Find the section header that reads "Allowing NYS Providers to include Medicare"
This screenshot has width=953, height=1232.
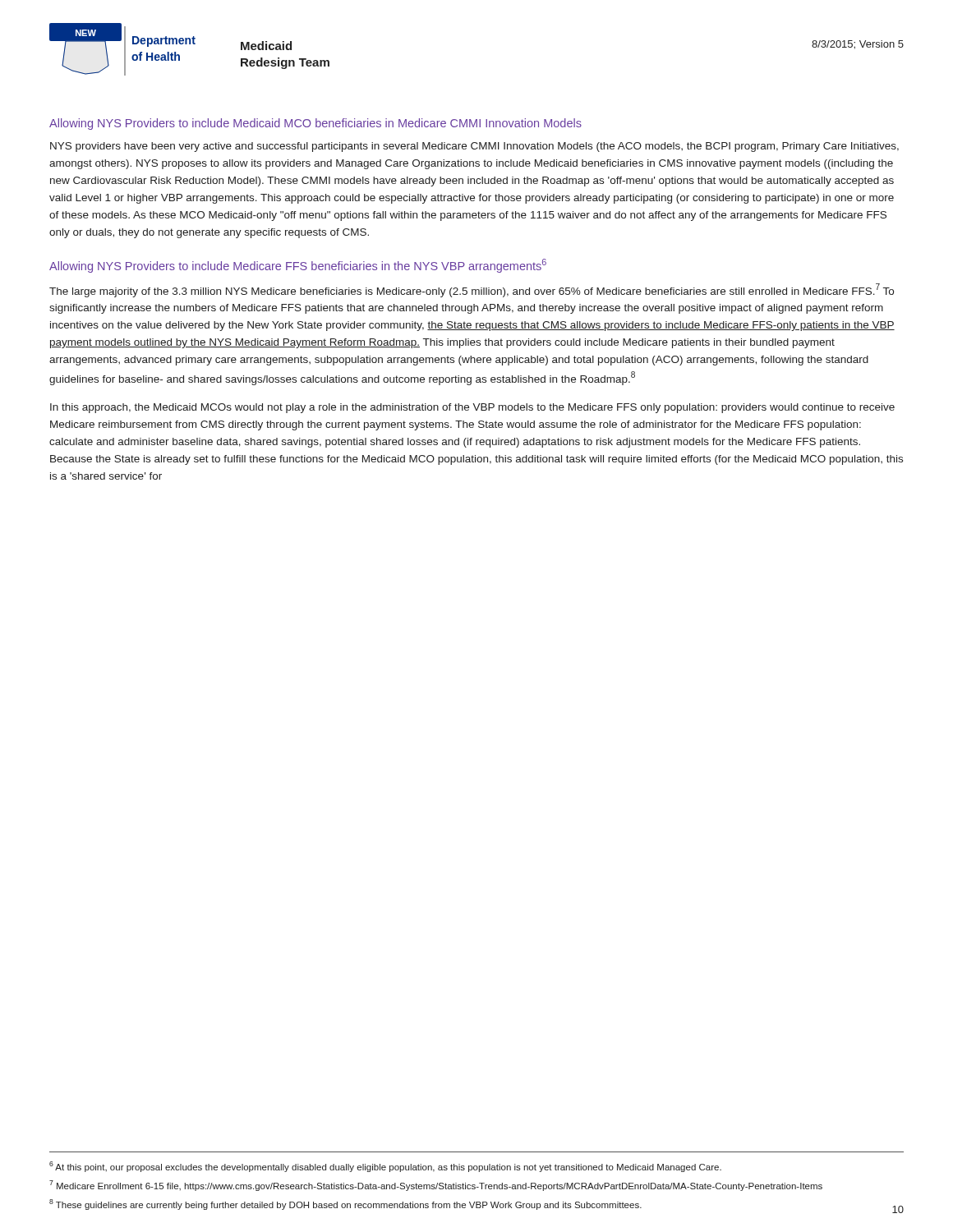pyautogui.click(x=298, y=265)
